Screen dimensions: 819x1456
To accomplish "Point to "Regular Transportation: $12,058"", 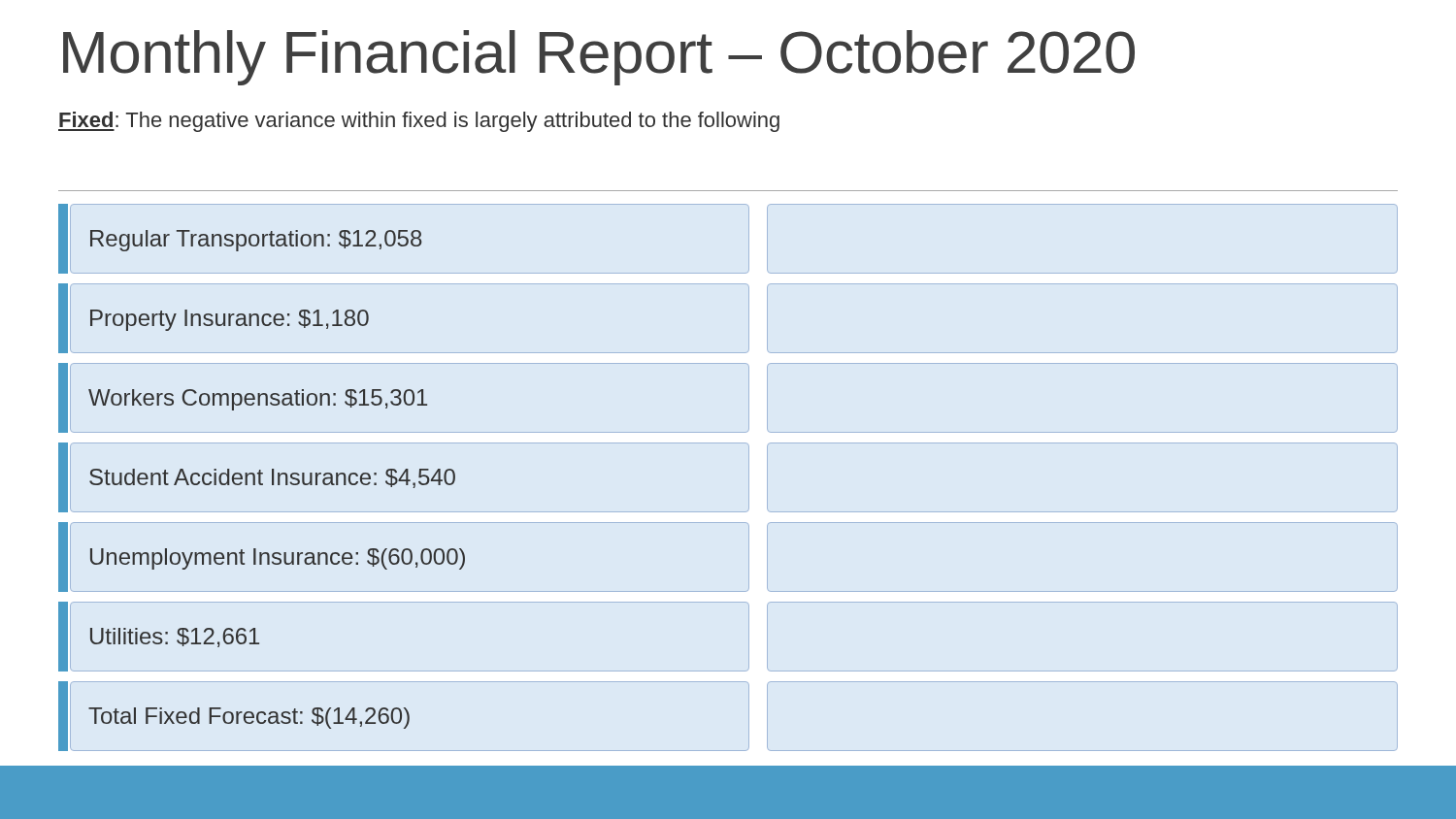I will point(255,238).
